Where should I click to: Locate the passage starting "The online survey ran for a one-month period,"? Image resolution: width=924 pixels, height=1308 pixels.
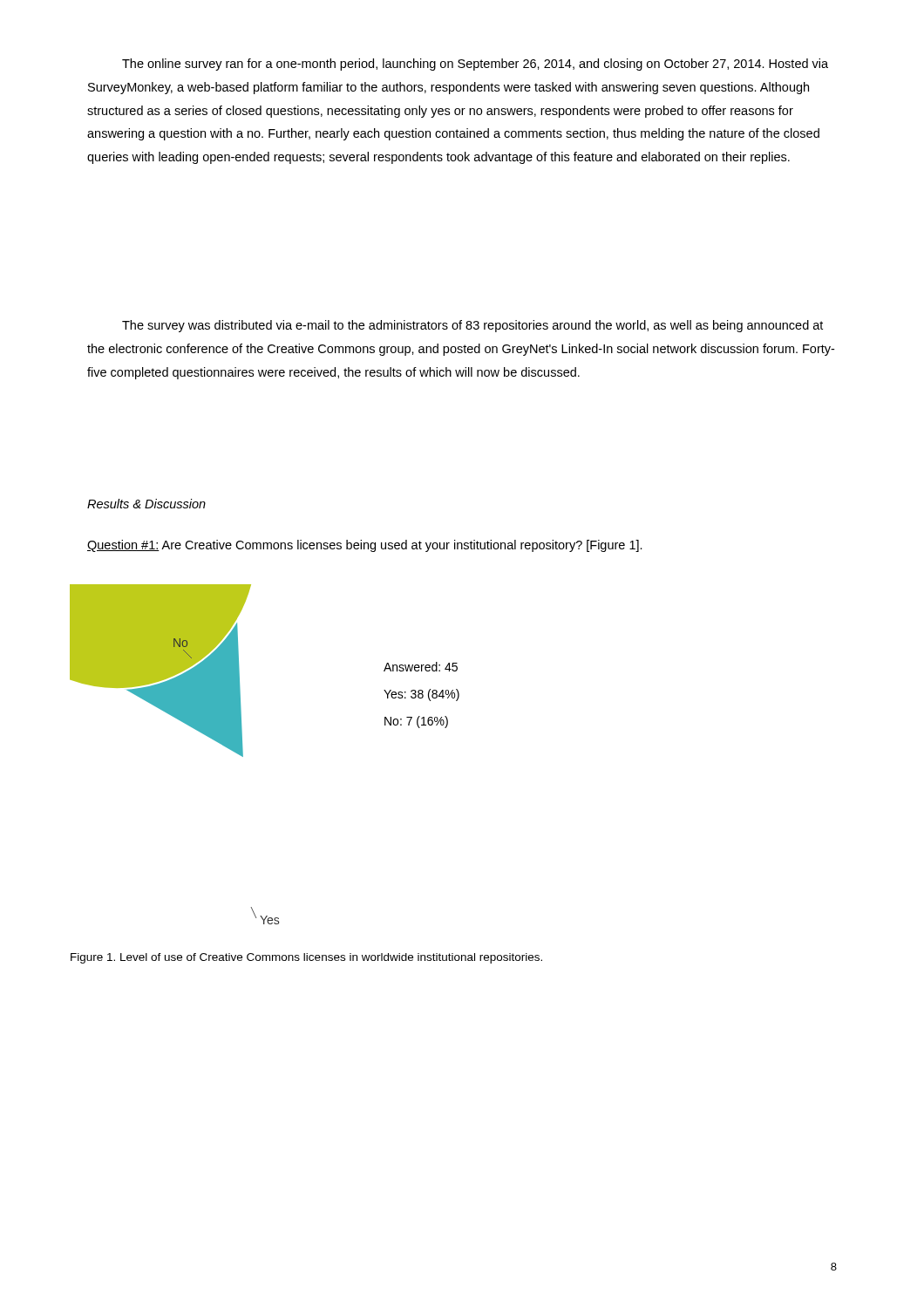pos(462,111)
